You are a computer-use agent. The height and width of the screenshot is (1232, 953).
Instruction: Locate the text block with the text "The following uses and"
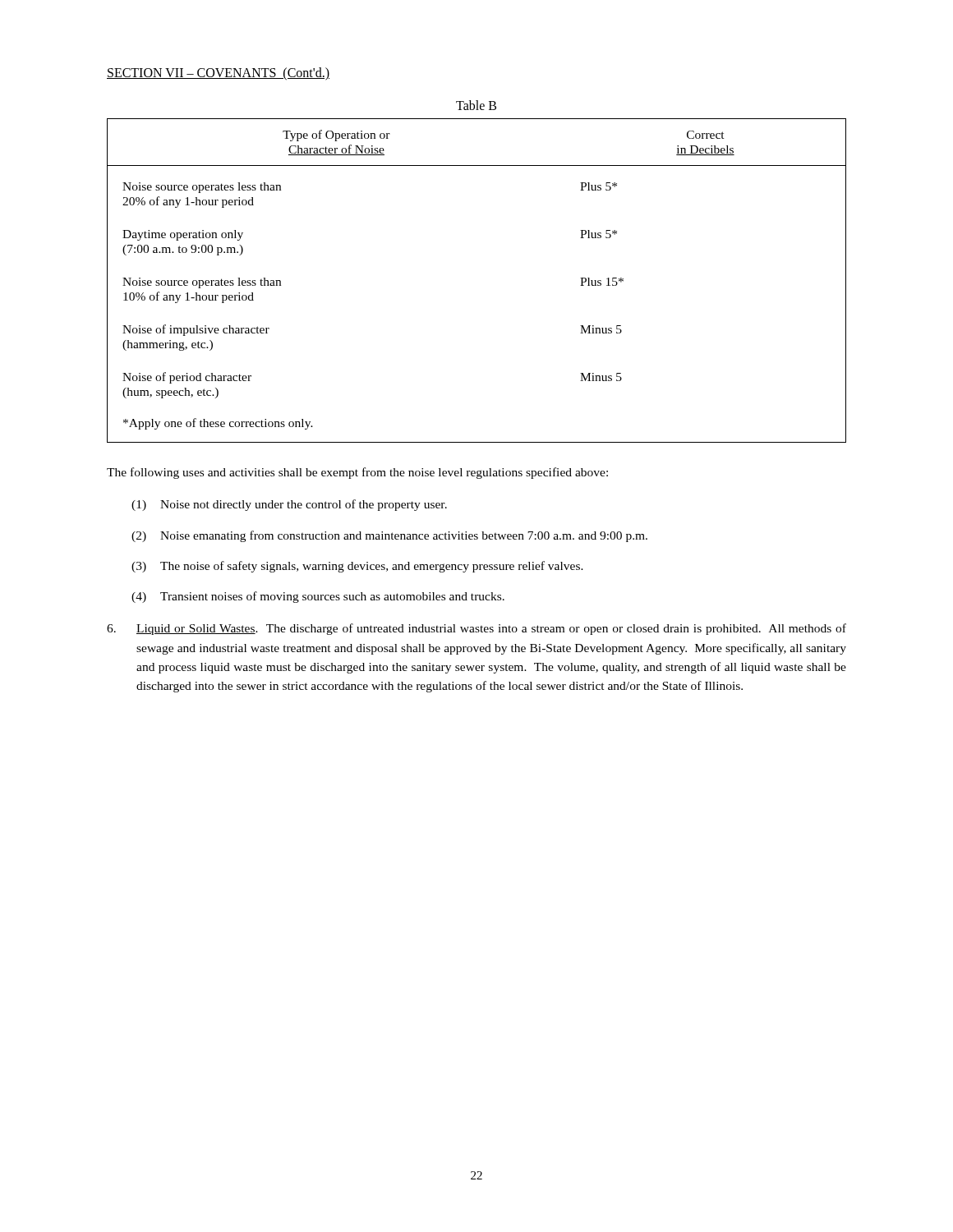coord(358,472)
